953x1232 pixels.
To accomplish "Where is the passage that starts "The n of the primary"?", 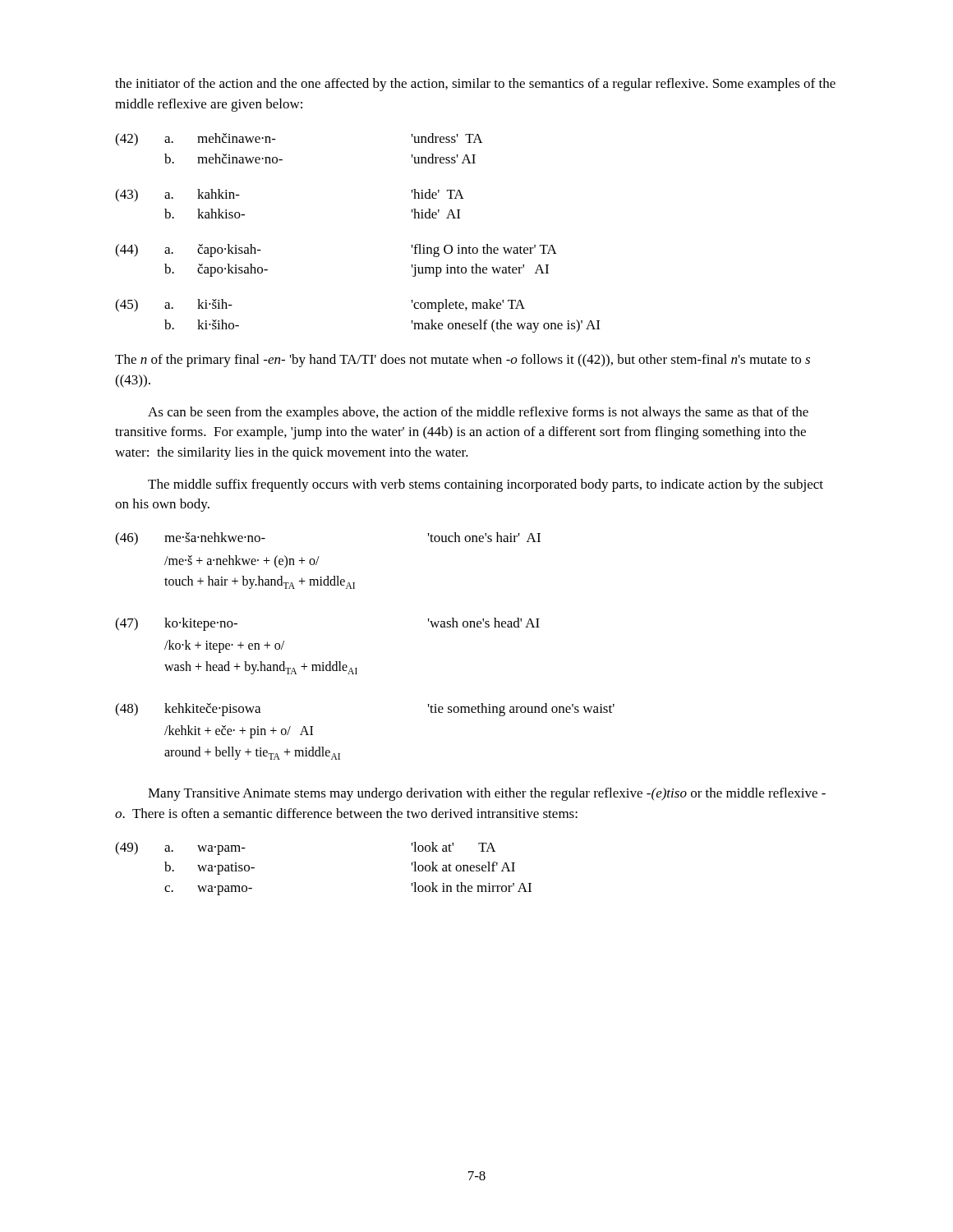I will coord(463,370).
